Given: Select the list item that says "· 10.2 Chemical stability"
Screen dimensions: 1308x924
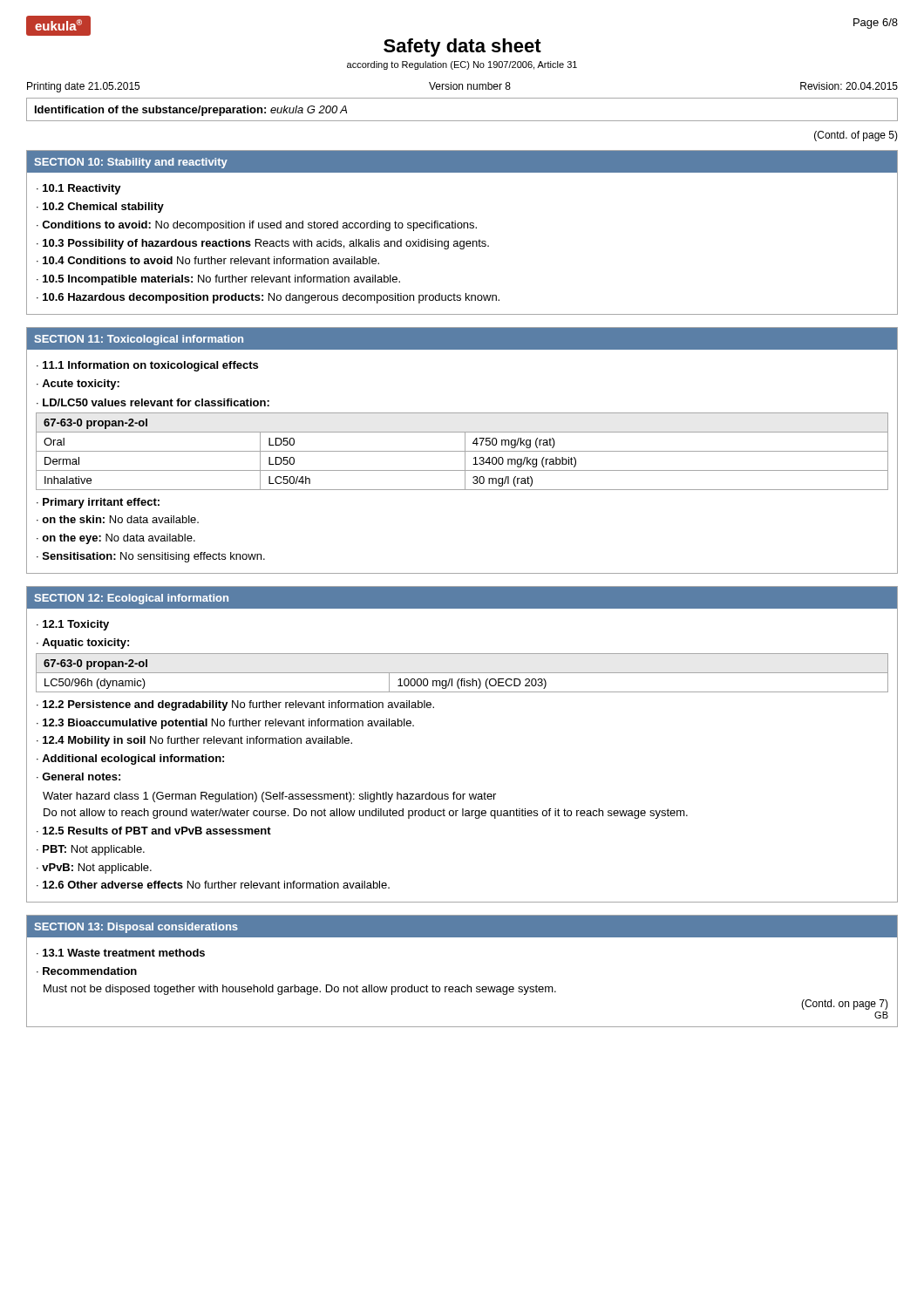Looking at the screenshot, I should 100,206.
